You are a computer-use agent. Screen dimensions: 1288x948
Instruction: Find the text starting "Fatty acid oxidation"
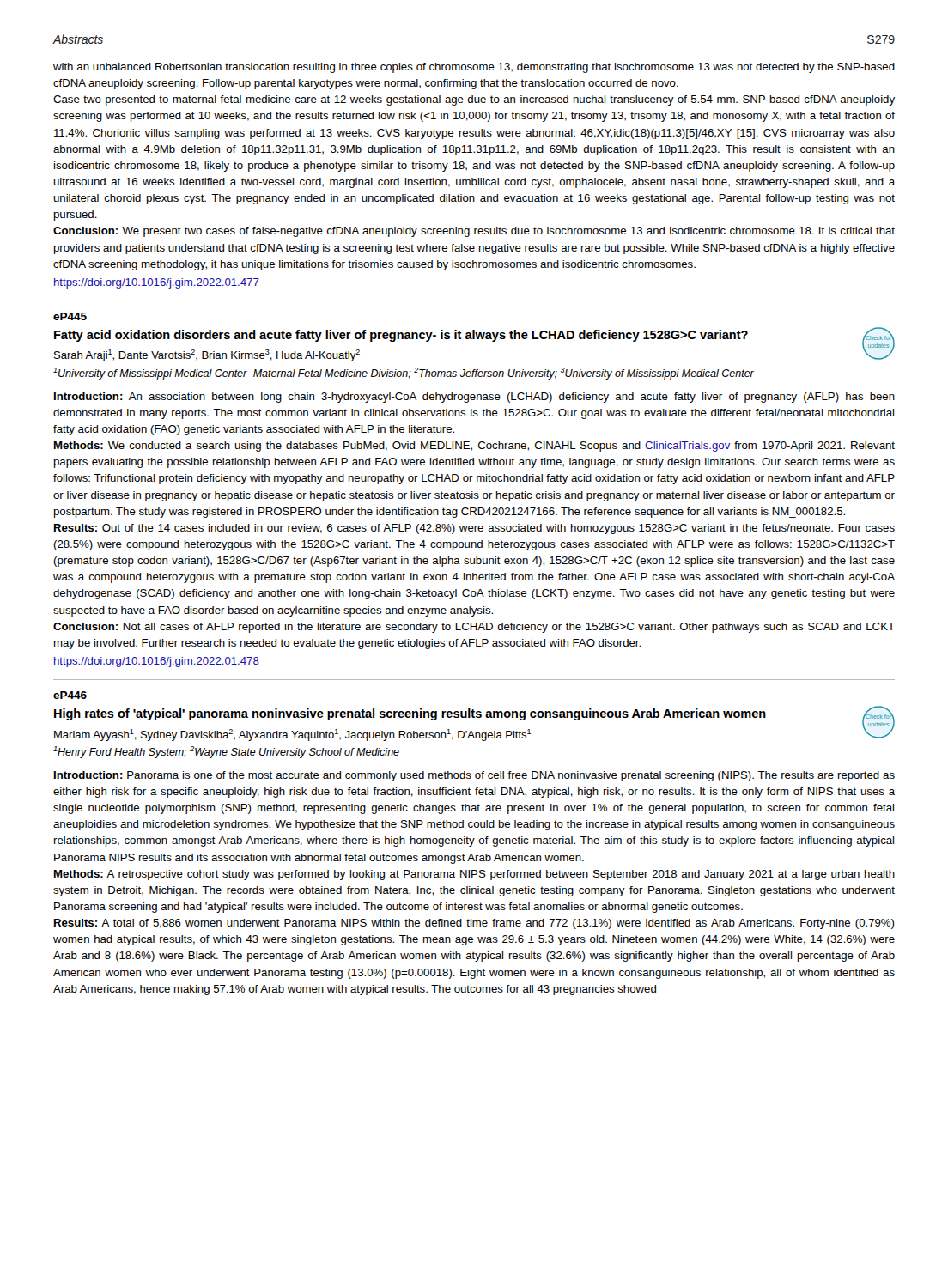[401, 335]
